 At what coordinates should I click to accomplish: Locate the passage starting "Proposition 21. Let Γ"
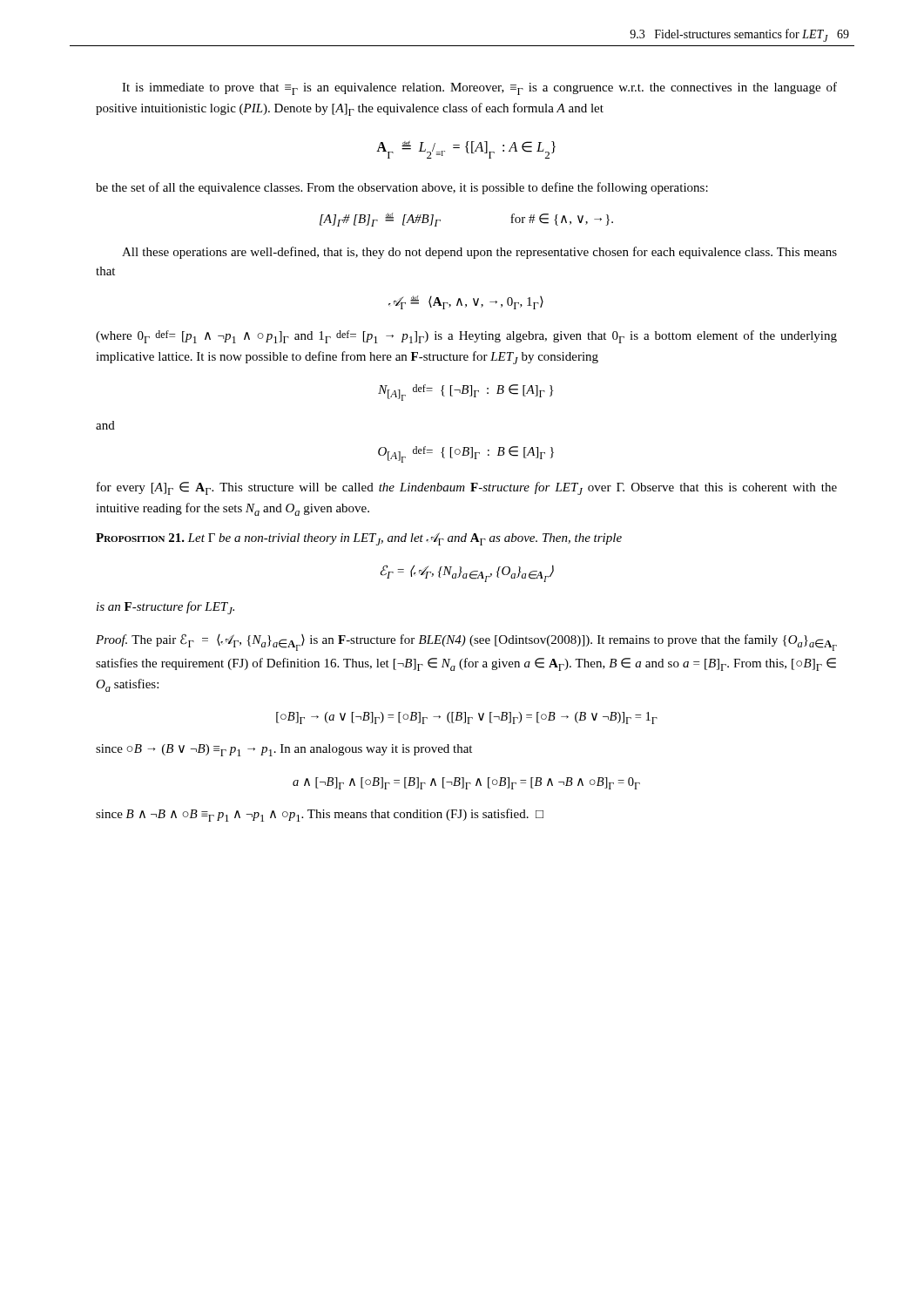[359, 539]
